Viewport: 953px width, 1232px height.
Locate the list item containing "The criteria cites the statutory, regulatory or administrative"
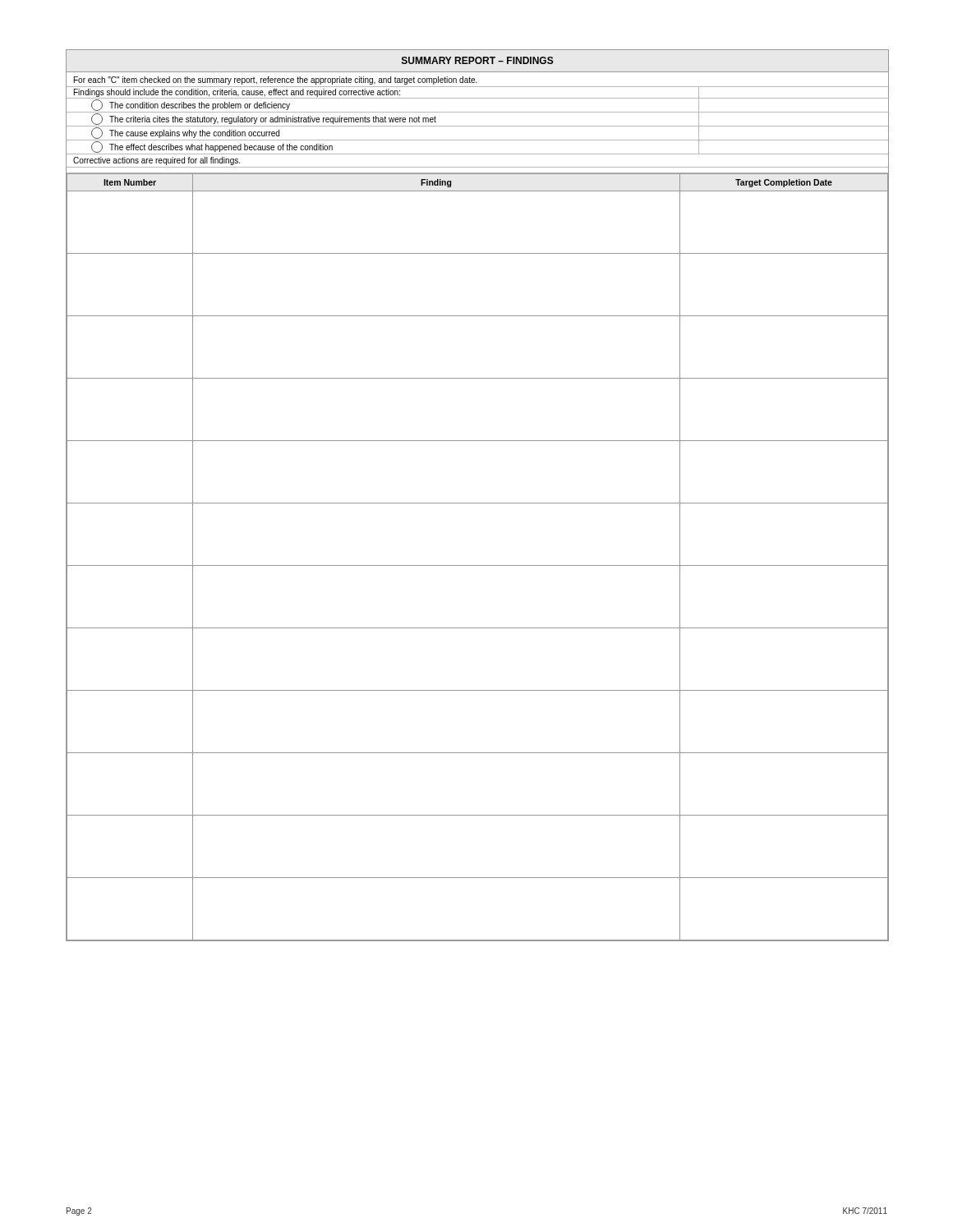click(477, 119)
